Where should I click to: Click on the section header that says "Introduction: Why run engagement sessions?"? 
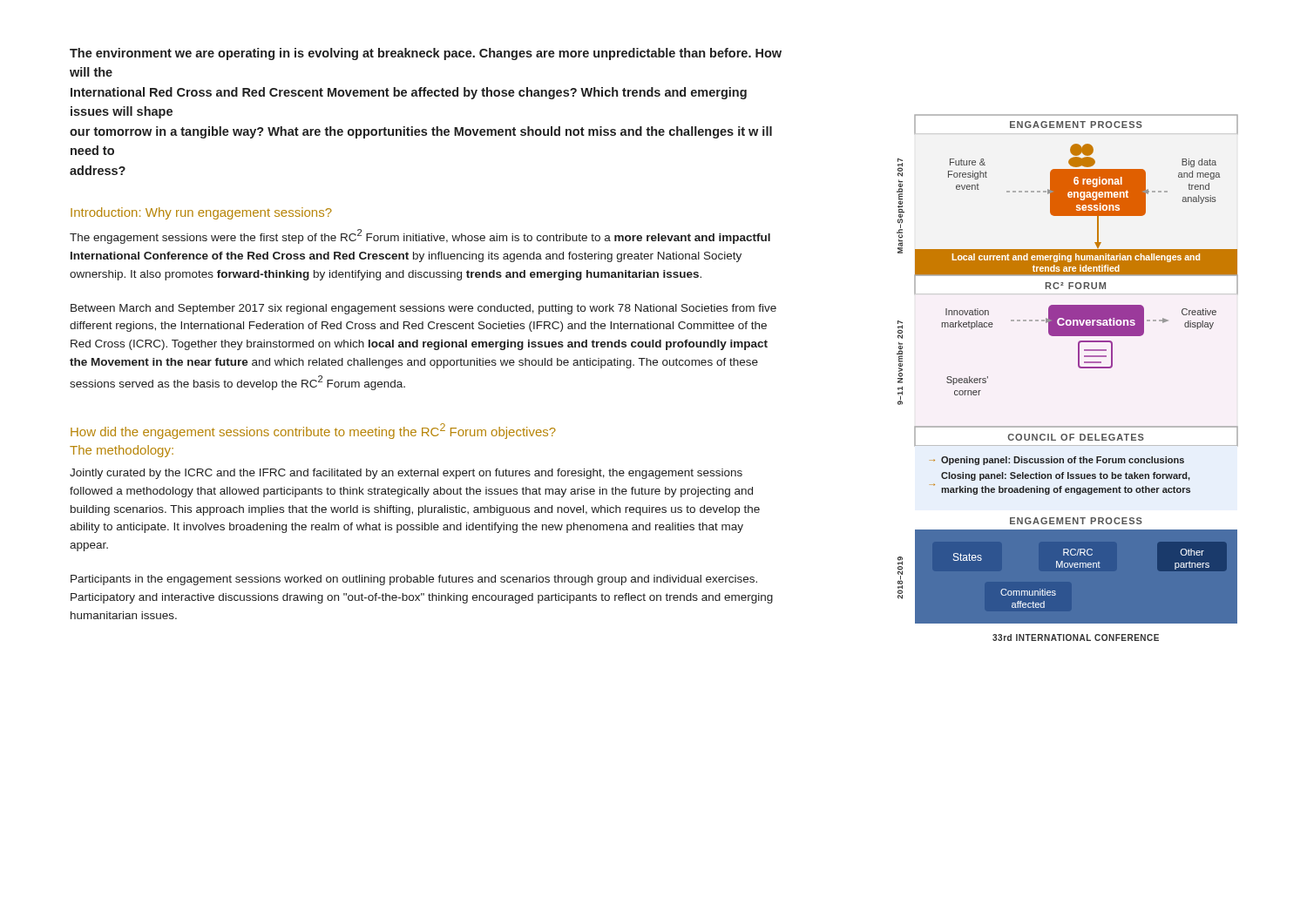pyautogui.click(x=201, y=212)
